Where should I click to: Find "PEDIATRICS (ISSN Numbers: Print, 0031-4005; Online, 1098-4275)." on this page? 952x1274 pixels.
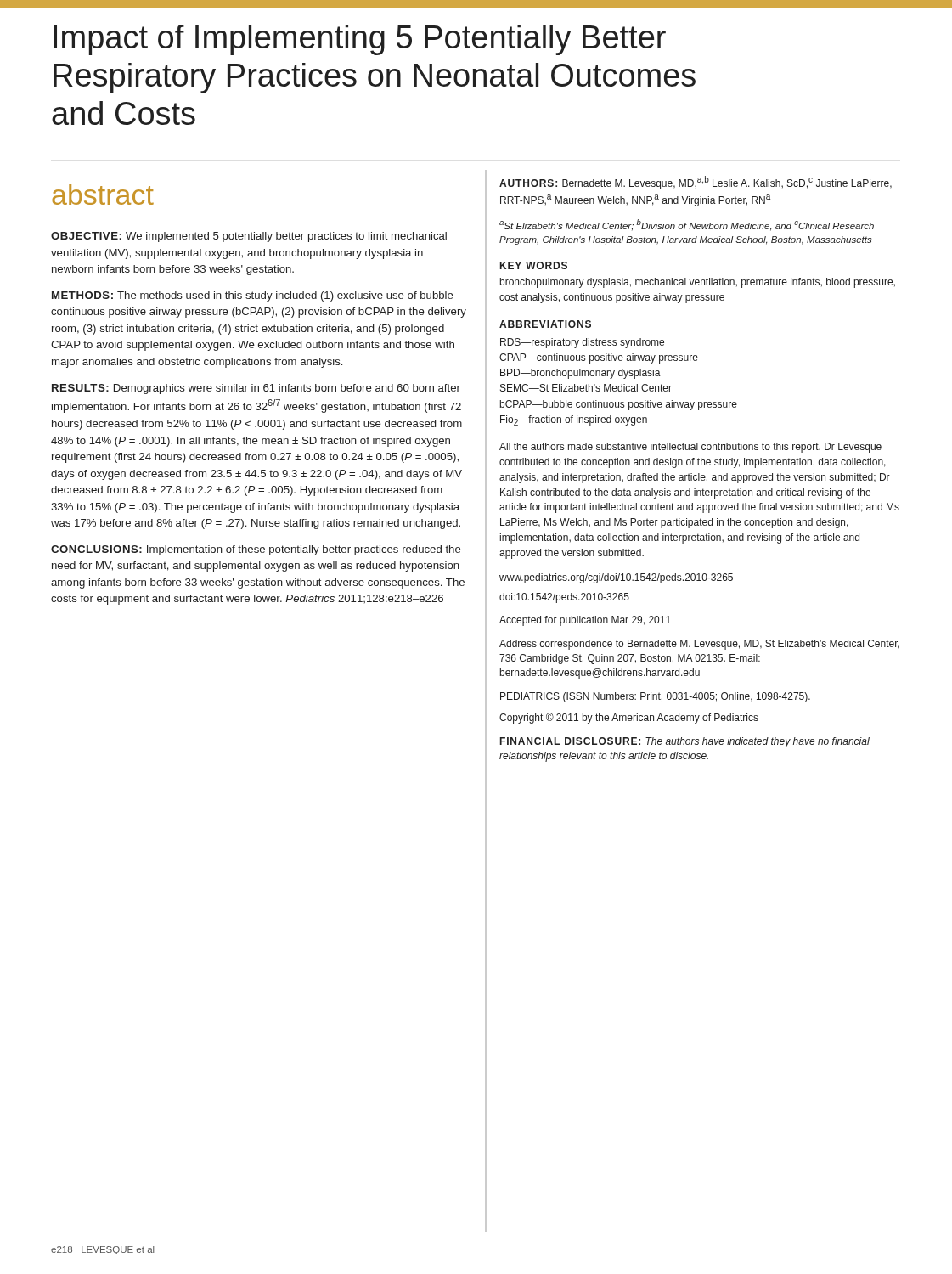(655, 696)
